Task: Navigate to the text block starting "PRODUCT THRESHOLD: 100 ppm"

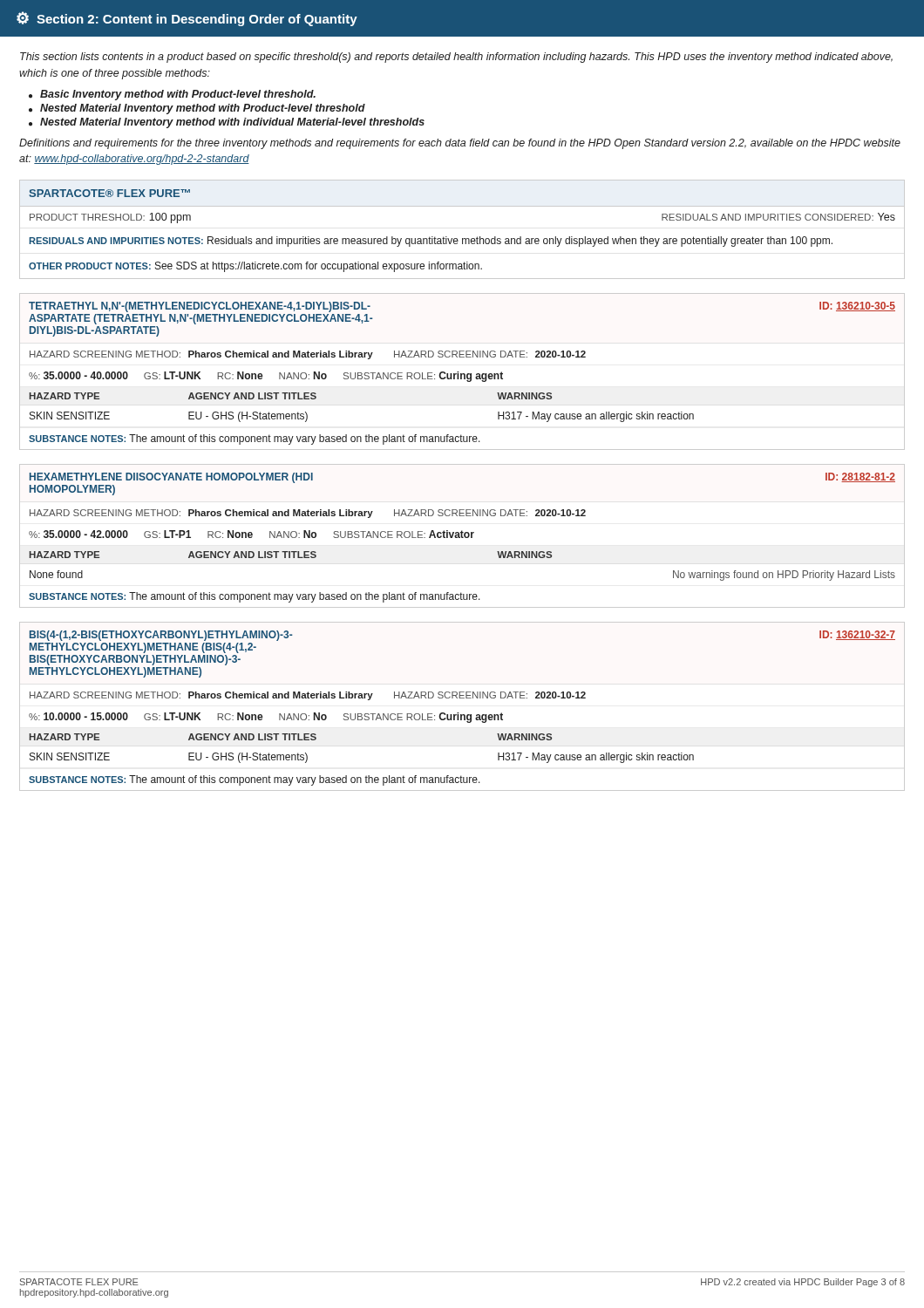Action: [x=462, y=217]
